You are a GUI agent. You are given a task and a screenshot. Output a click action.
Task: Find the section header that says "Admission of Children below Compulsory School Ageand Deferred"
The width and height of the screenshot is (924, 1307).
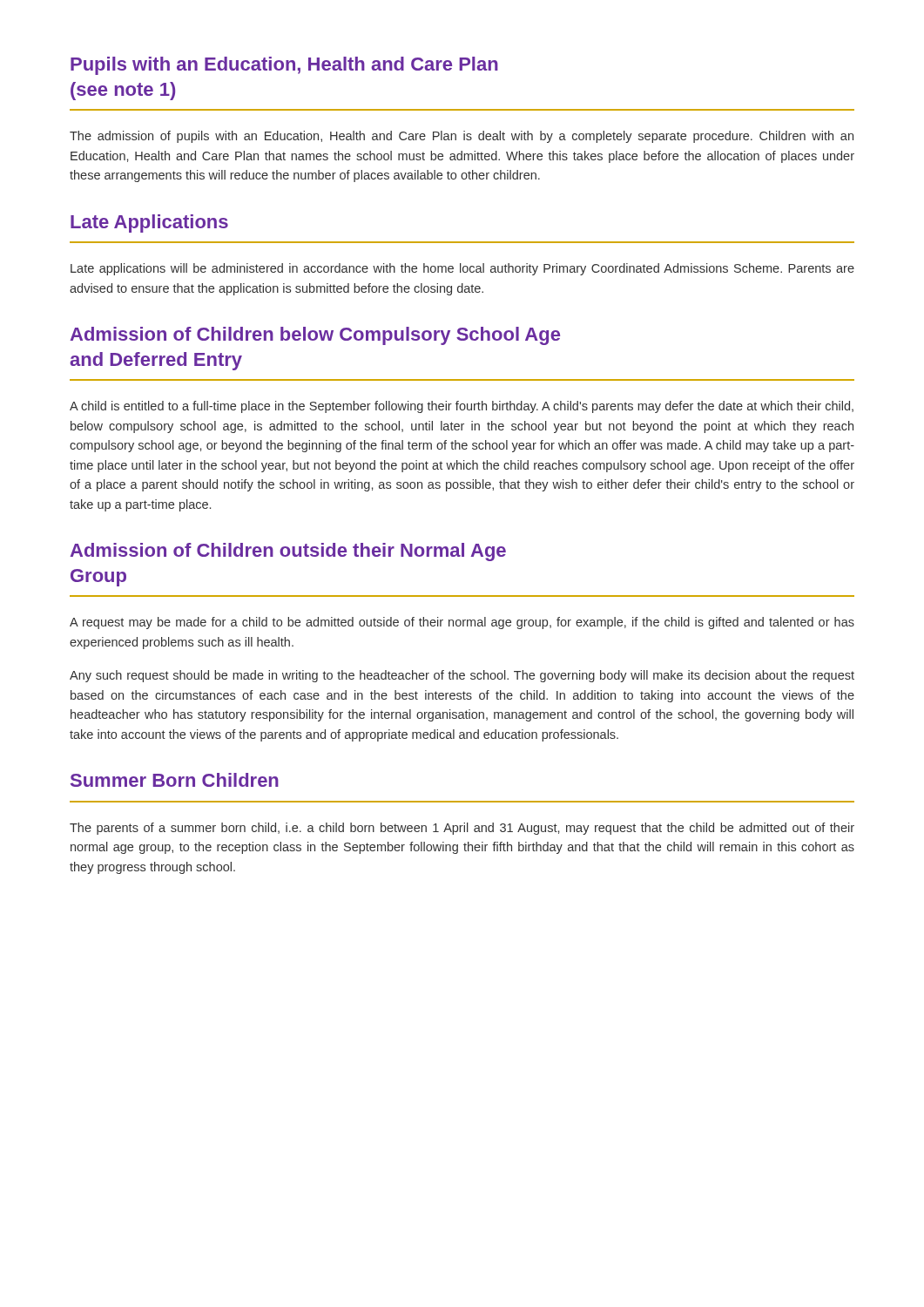462,347
